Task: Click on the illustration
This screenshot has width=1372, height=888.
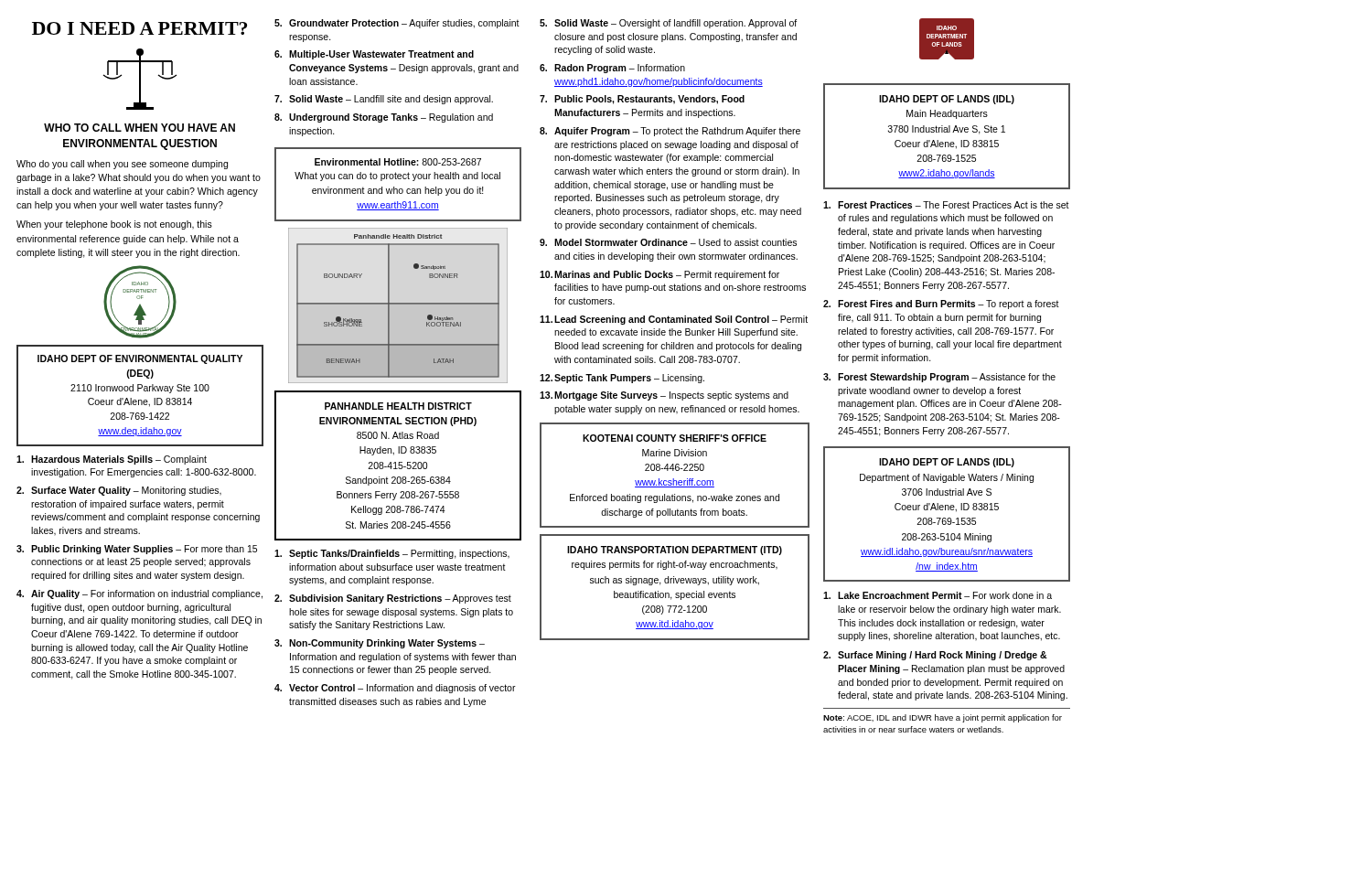Action: click(140, 80)
